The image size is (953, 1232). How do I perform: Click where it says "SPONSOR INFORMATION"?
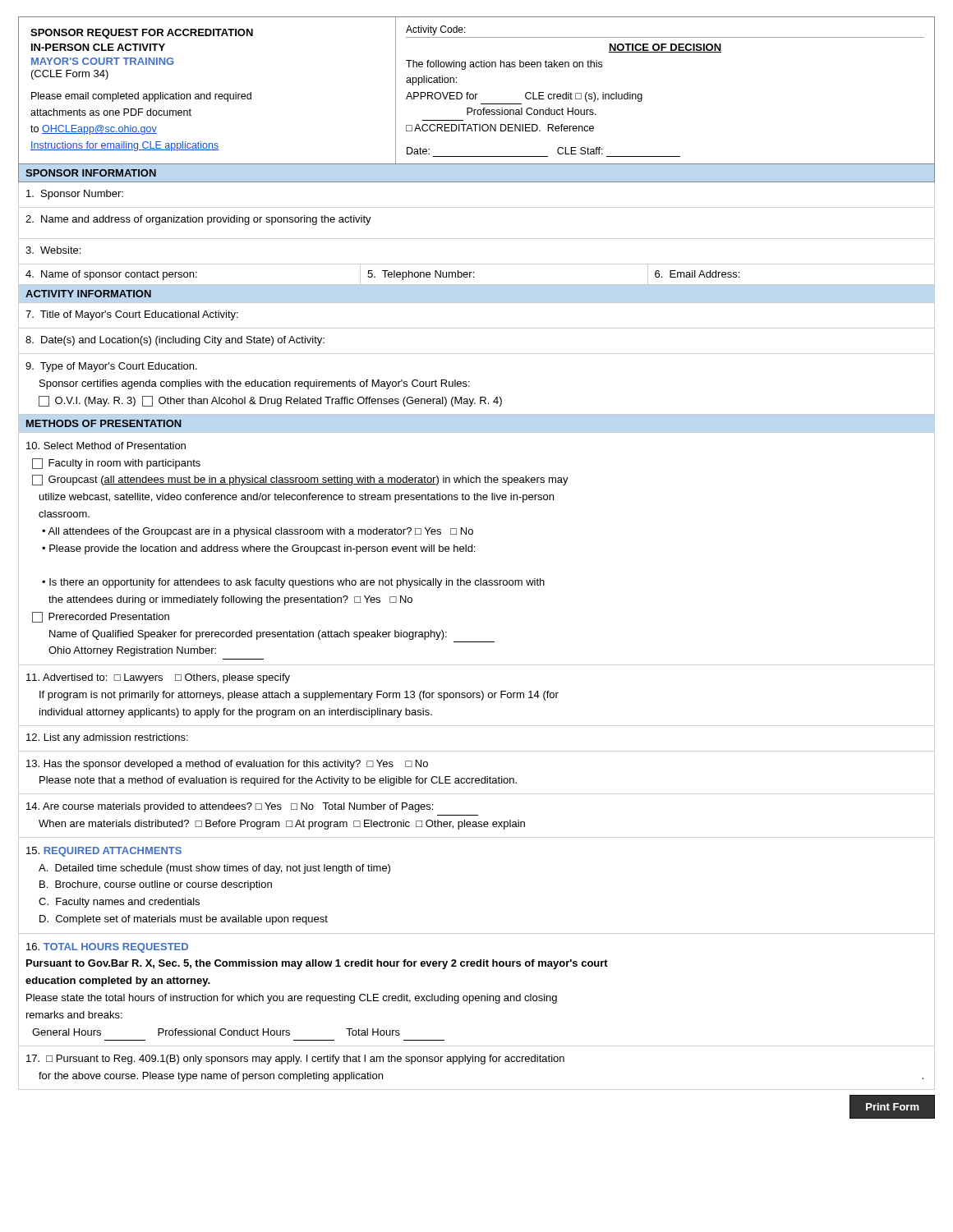click(91, 173)
